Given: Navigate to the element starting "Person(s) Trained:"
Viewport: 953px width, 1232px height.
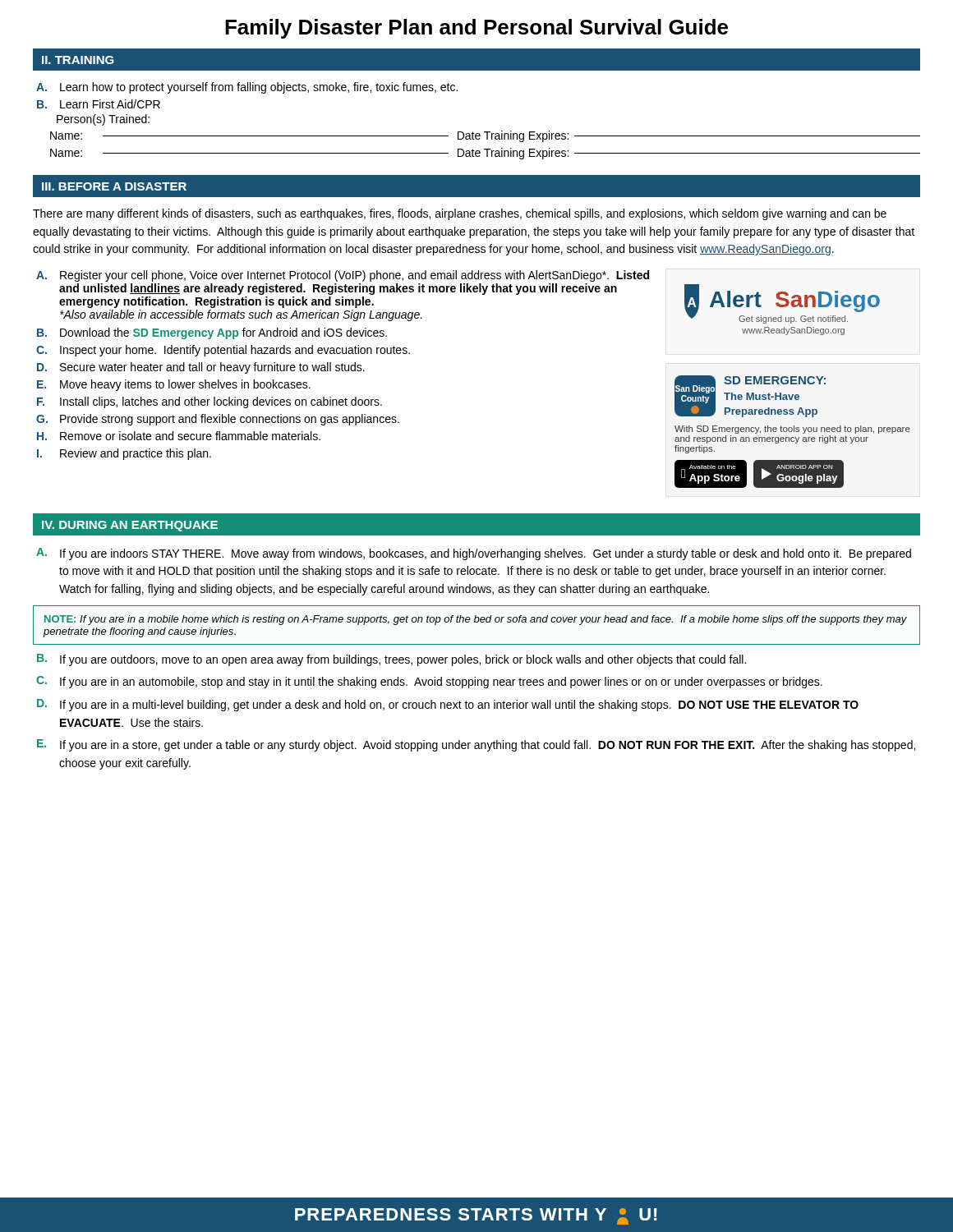Looking at the screenshot, I should click(103, 119).
